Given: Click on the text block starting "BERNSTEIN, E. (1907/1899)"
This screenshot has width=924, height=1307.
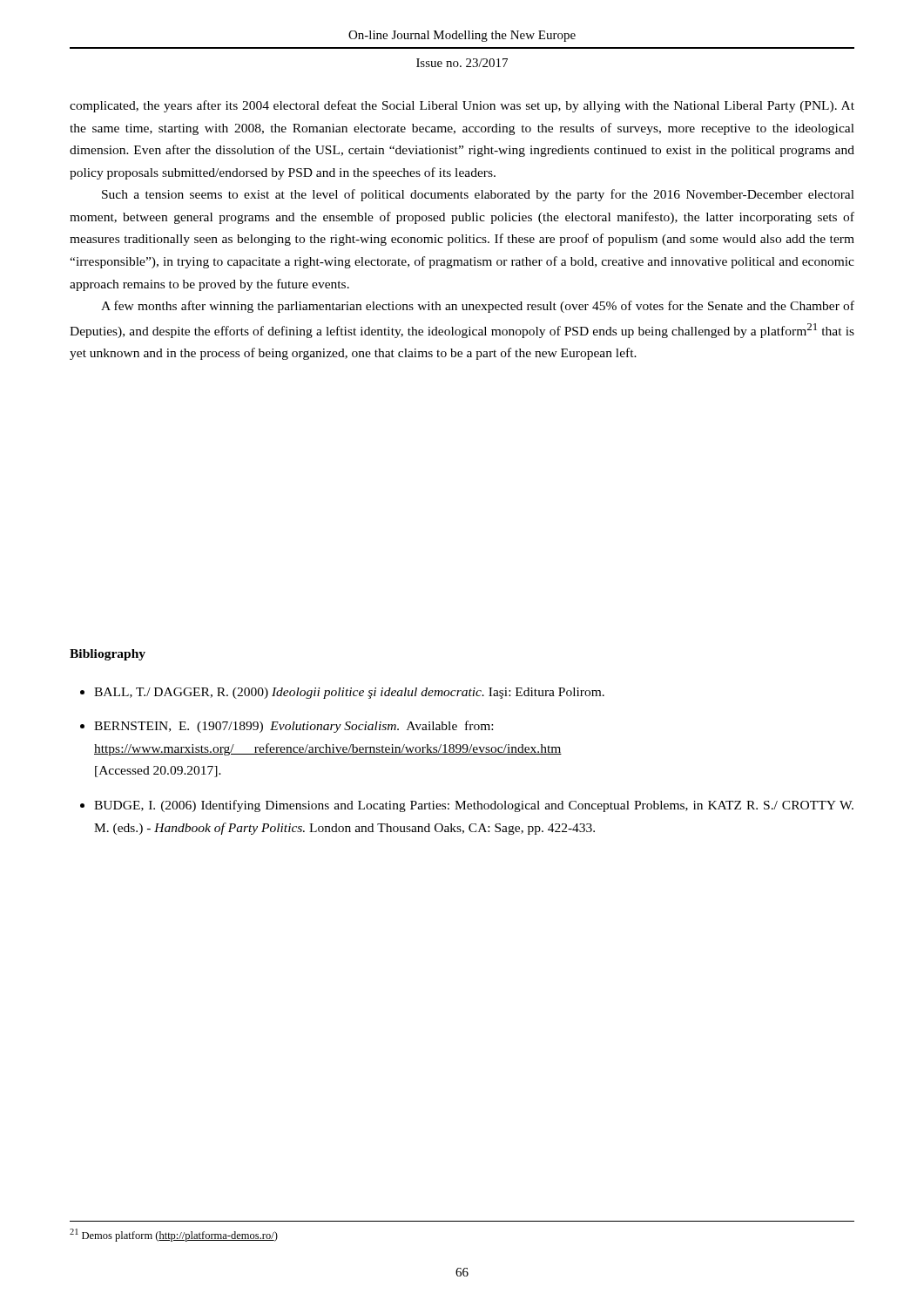Looking at the screenshot, I should pos(328,748).
